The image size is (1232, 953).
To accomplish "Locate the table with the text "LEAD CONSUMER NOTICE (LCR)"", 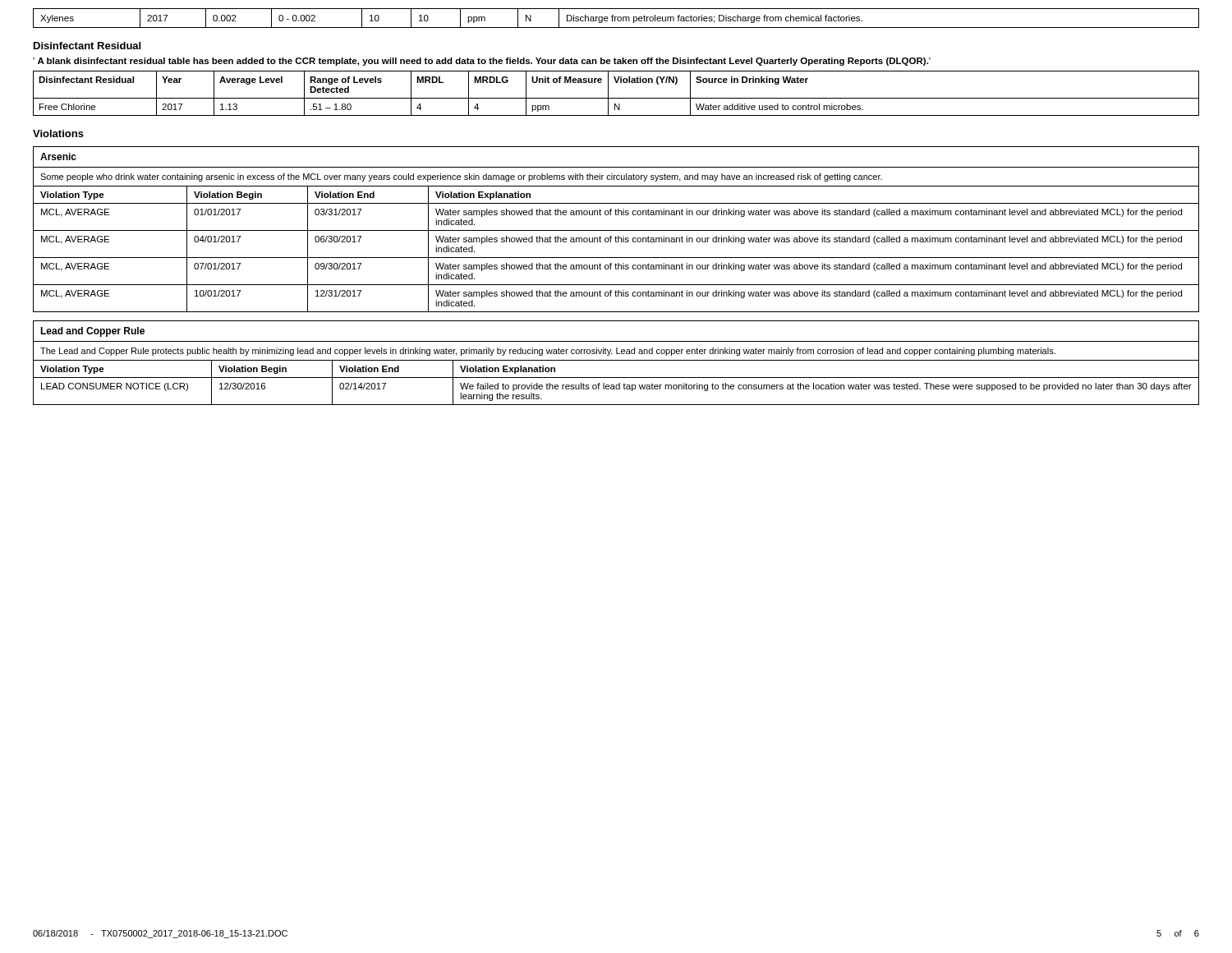I will pyautogui.click(x=616, y=363).
